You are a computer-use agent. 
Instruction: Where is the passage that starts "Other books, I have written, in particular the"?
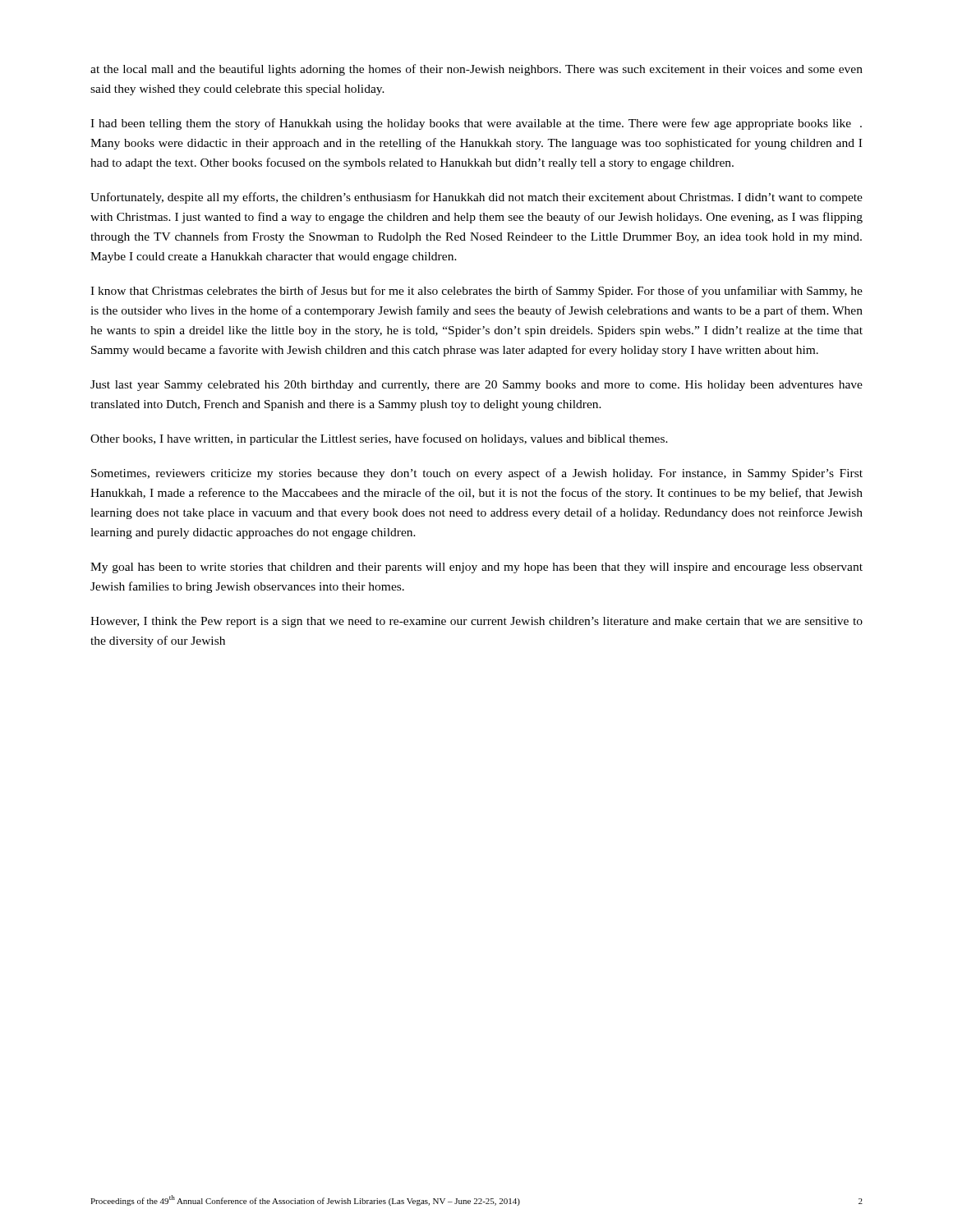tap(379, 438)
